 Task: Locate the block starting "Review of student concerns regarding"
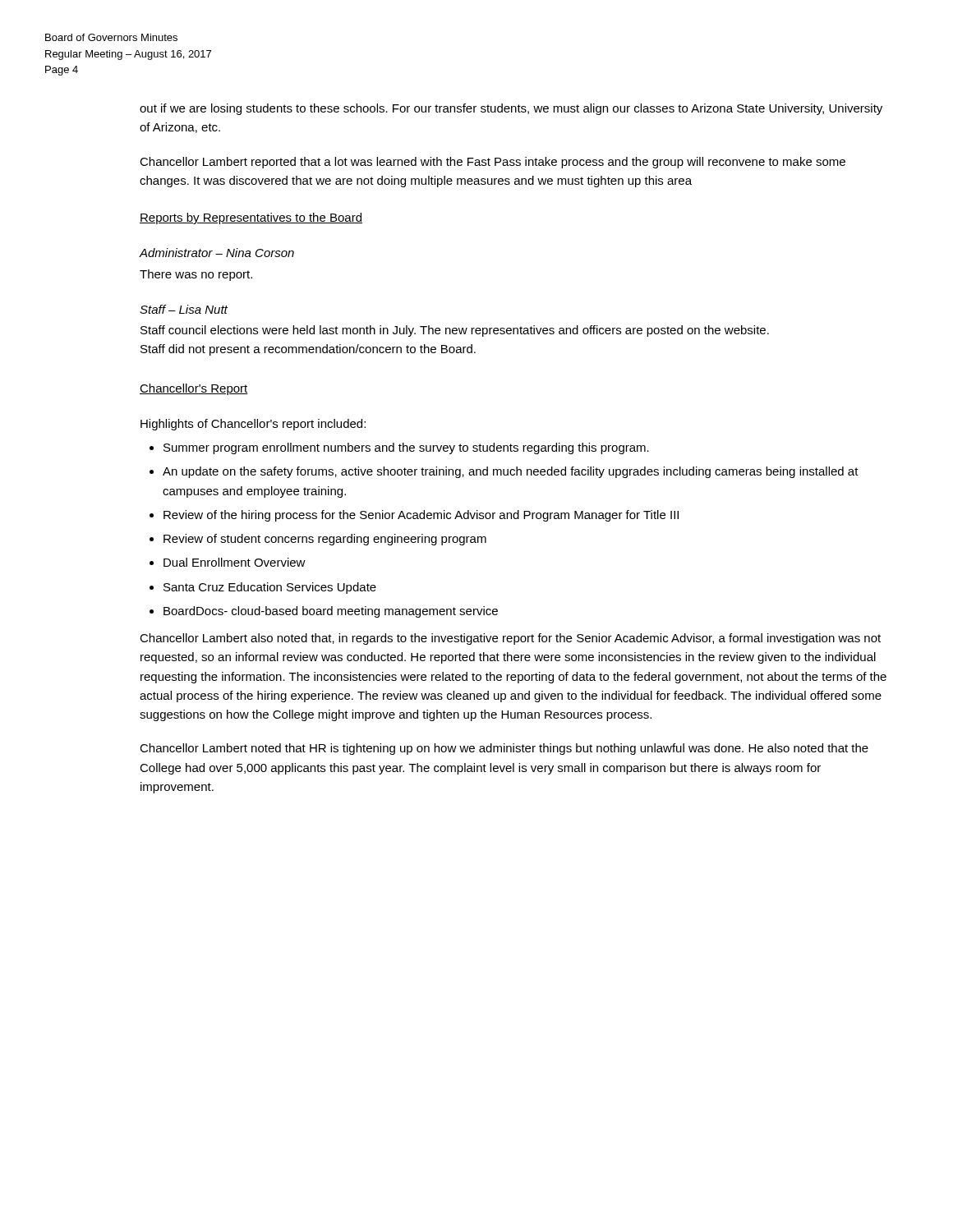point(325,538)
